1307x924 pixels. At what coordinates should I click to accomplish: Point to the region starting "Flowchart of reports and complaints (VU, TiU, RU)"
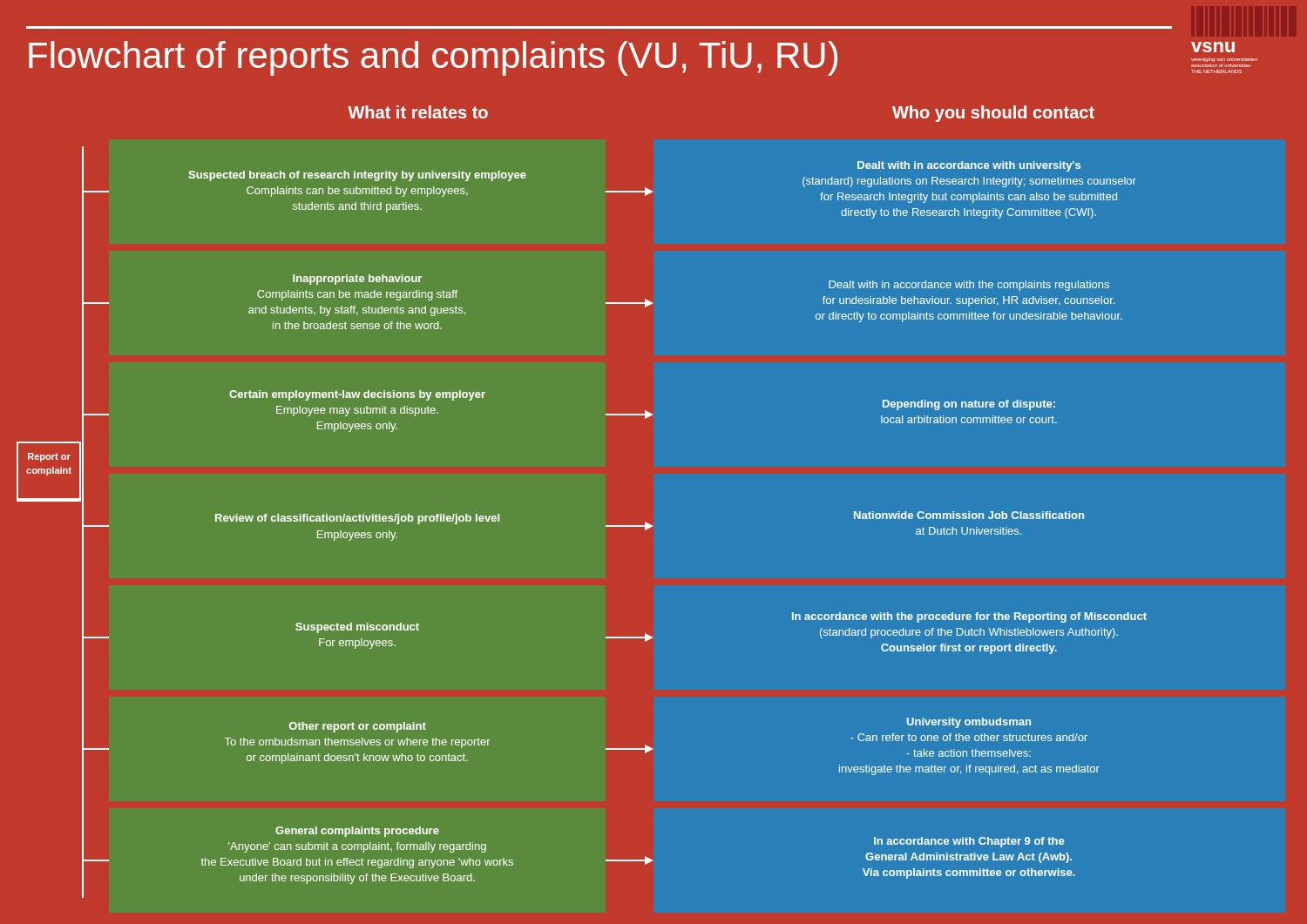(x=433, y=55)
